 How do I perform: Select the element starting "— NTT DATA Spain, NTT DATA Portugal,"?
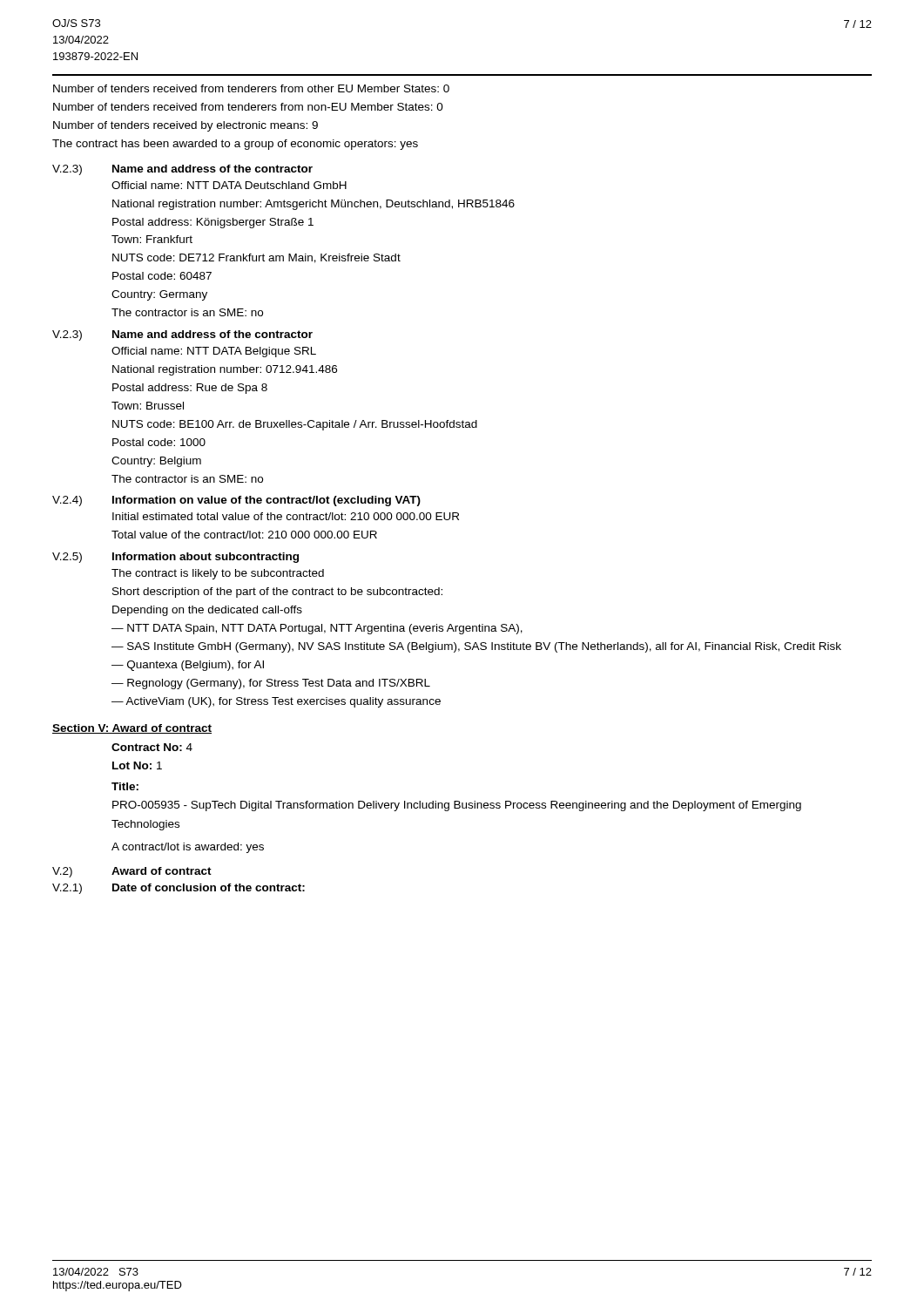pos(317,628)
